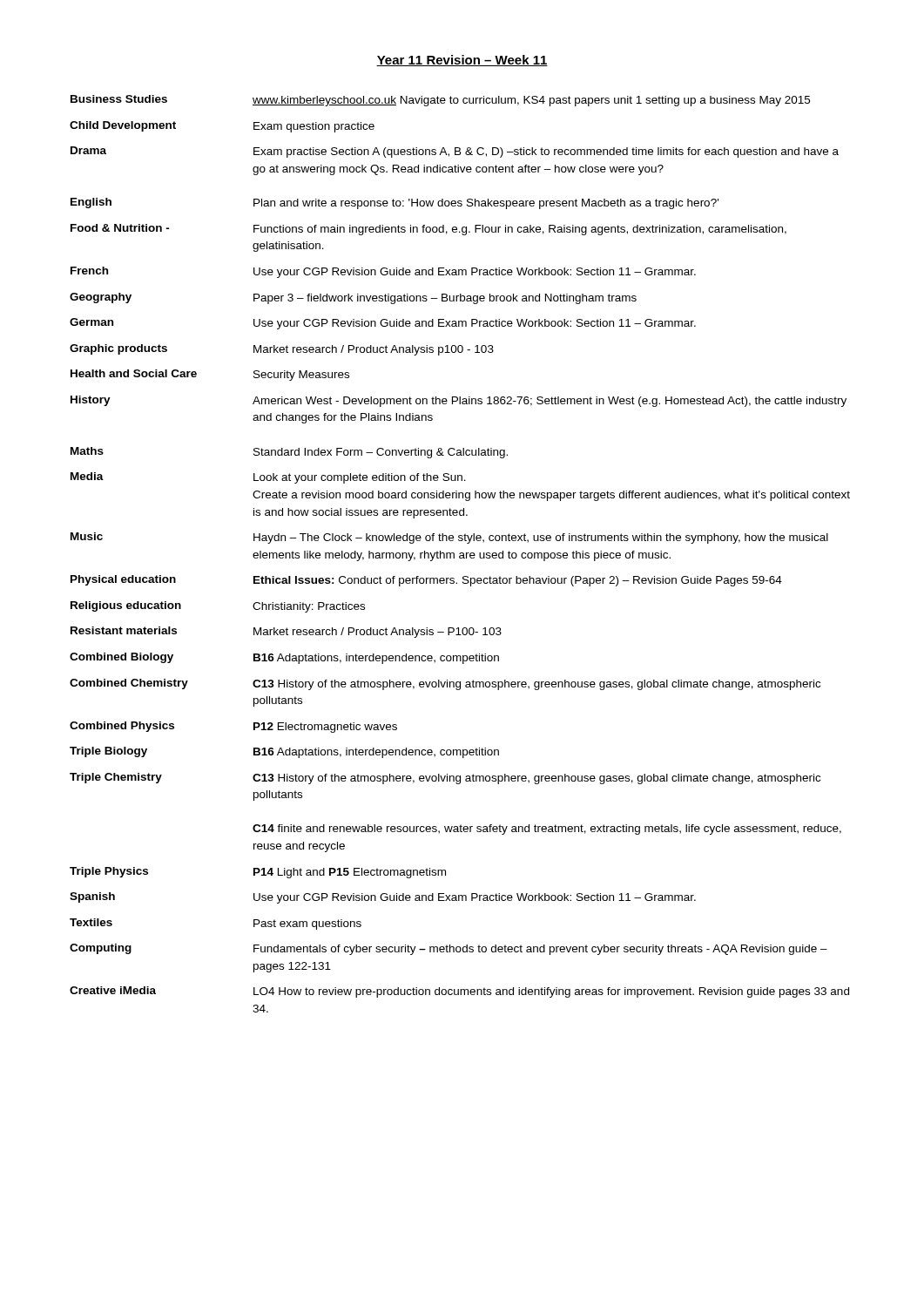This screenshot has height=1307, width=924.
Task: Select the list item that says "Maths Standard Index Form"
Action: click(462, 452)
